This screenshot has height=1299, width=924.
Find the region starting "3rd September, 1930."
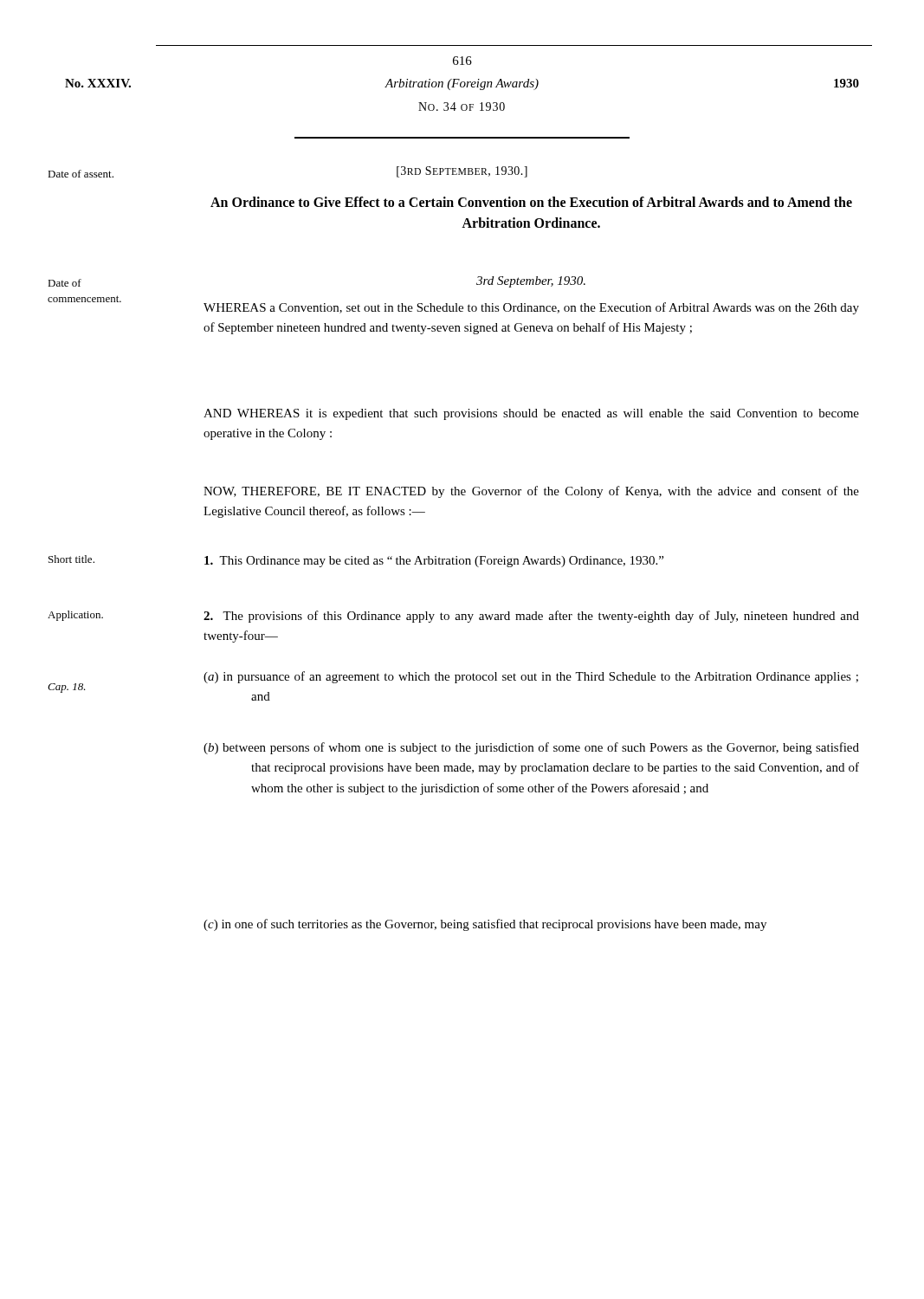[x=531, y=281]
